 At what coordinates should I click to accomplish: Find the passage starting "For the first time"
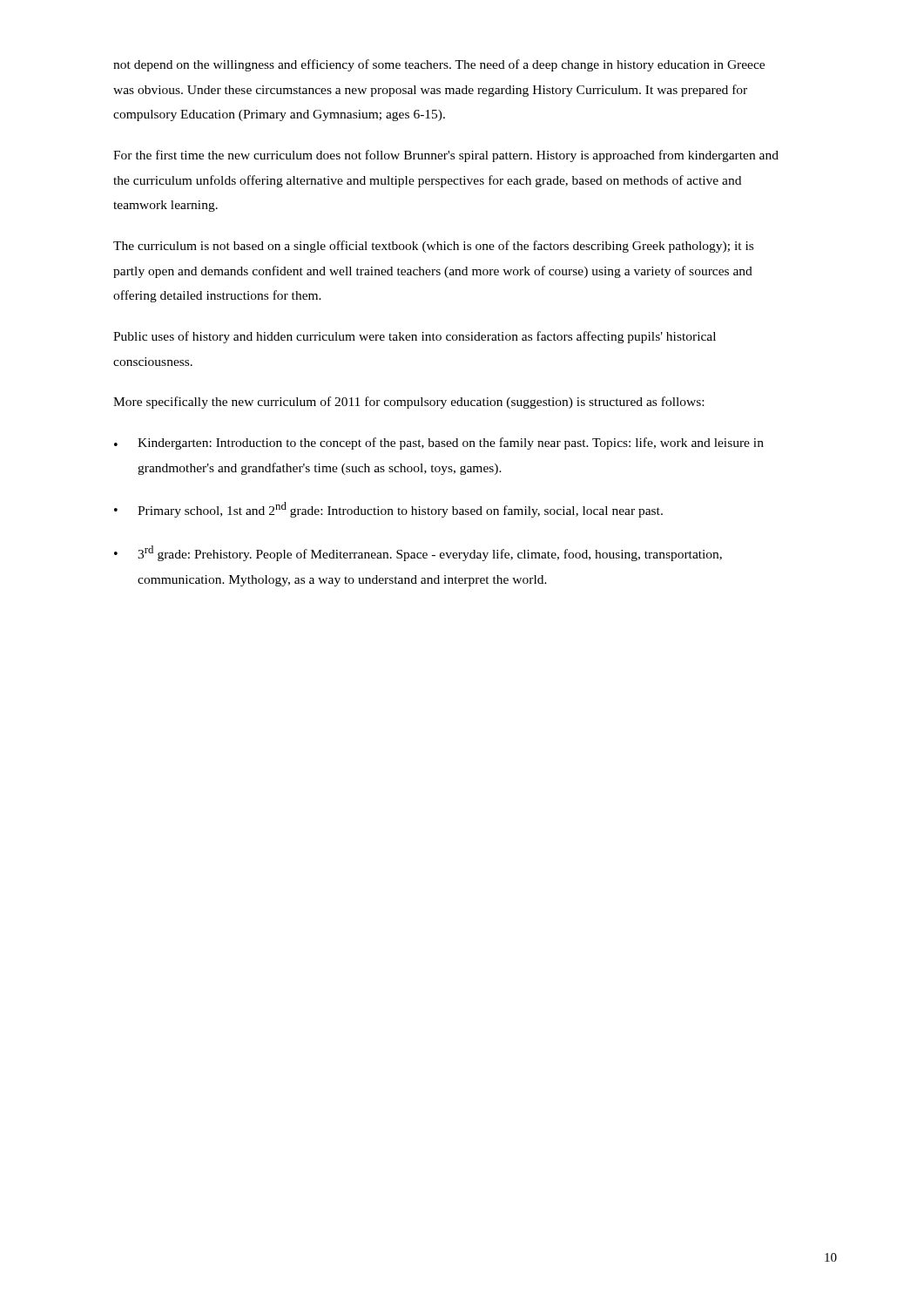(446, 180)
